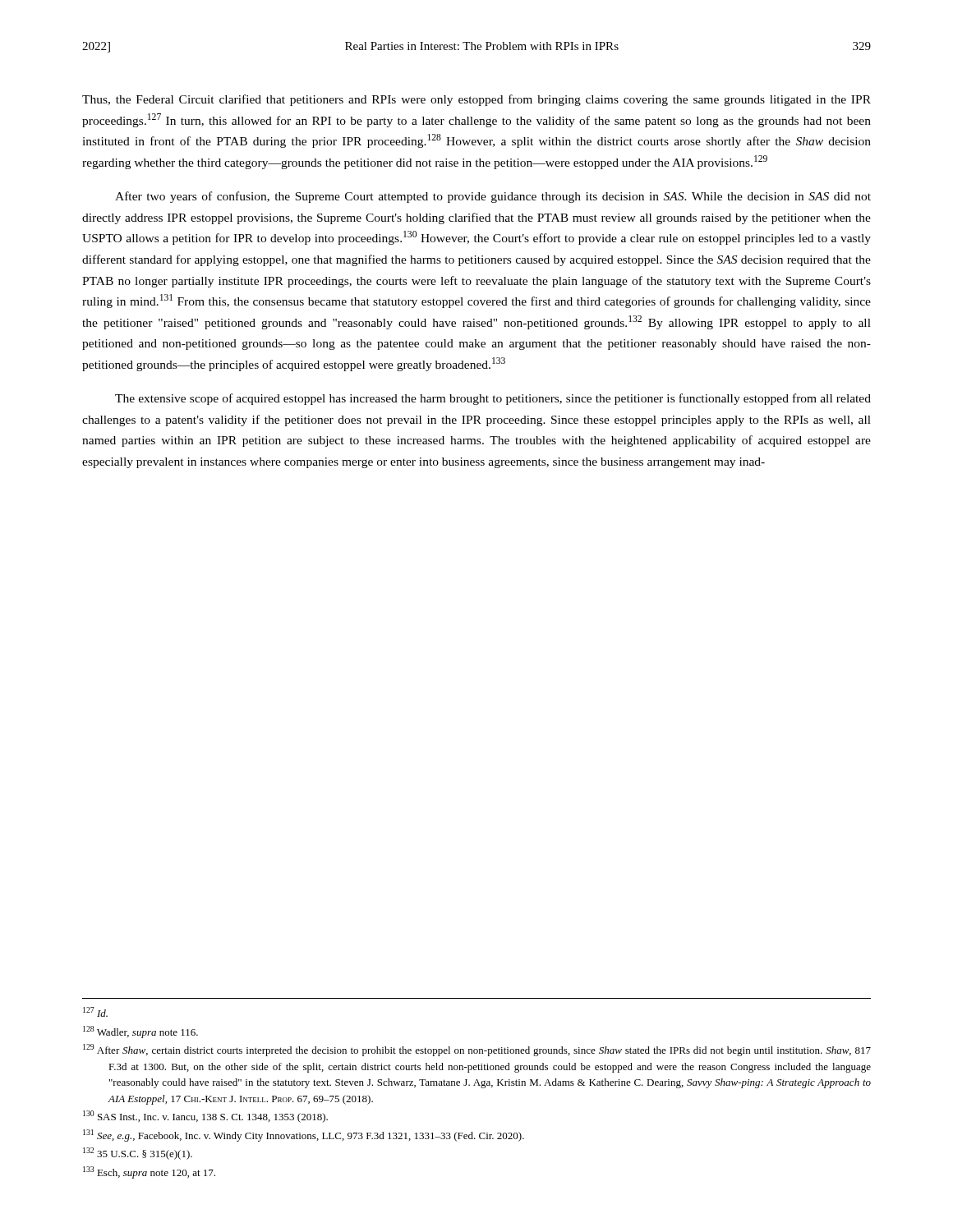The width and height of the screenshot is (953, 1232).
Task: Locate the text block that says "The extensive scope of"
Action: (476, 430)
